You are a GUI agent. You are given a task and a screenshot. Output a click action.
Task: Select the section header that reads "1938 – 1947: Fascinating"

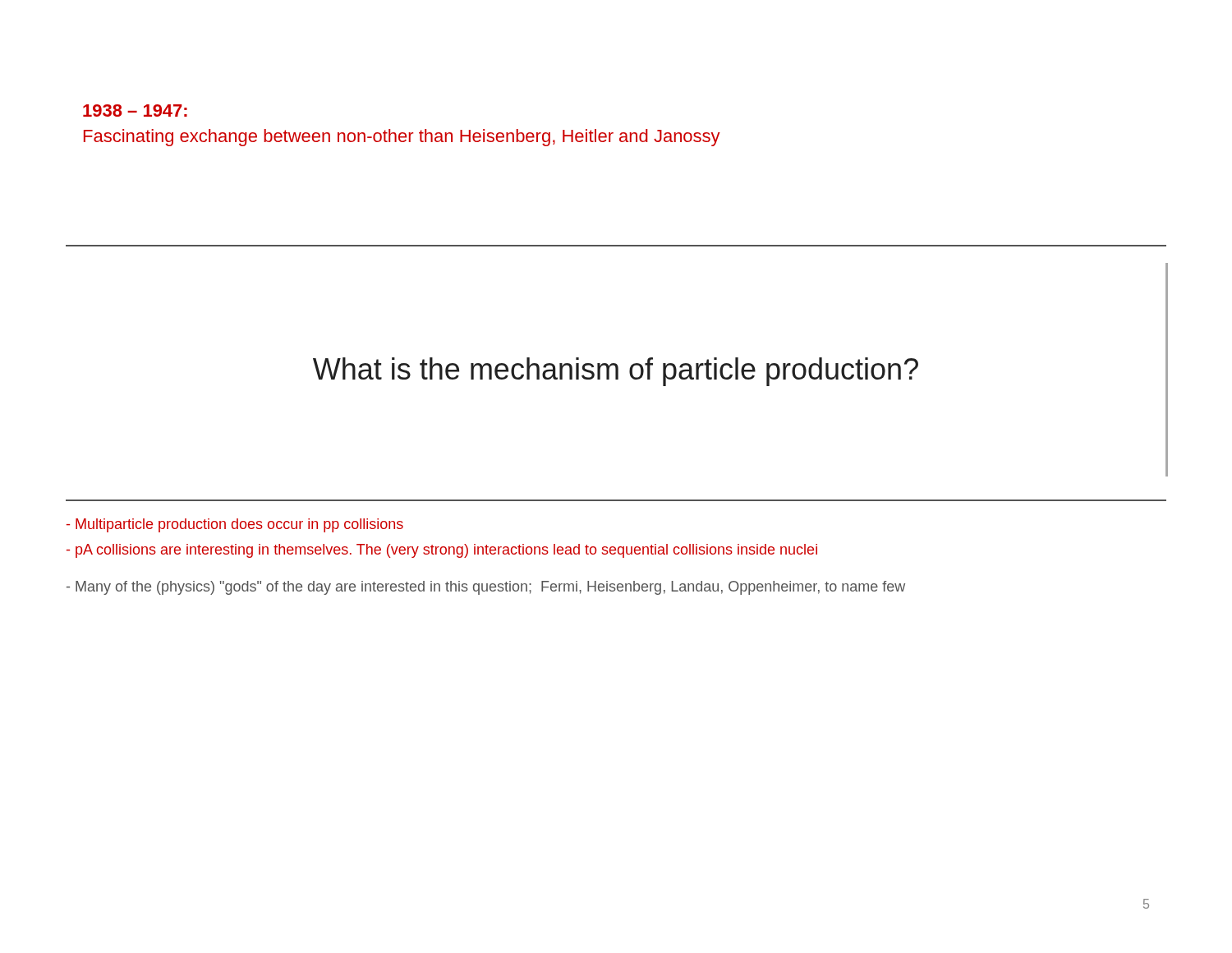pos(616,124)
